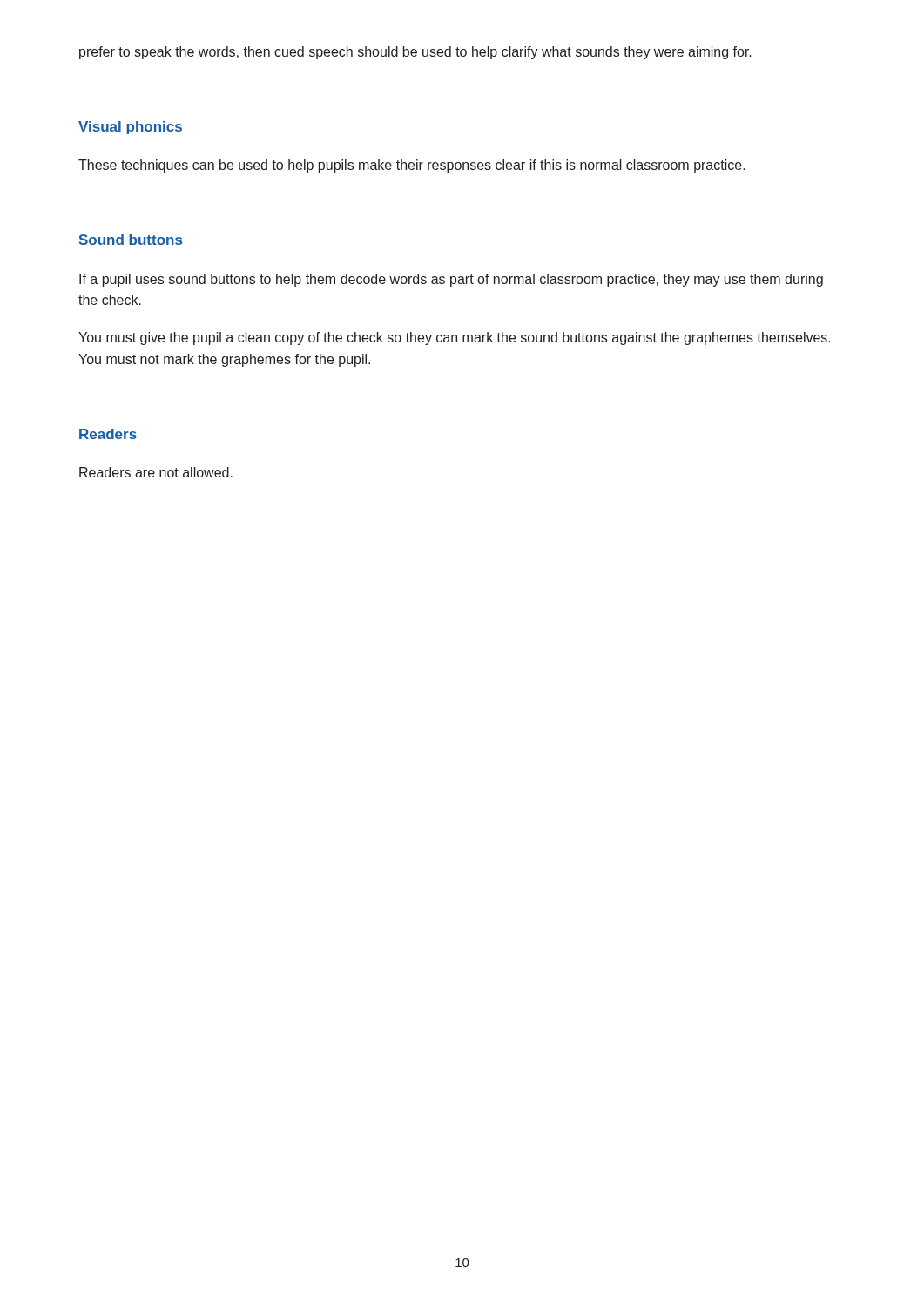The width and height of the screenshot is (924, 1307).
Task: Find the text block with the text "You must give the pupil a"
Action: pos(455,349)
